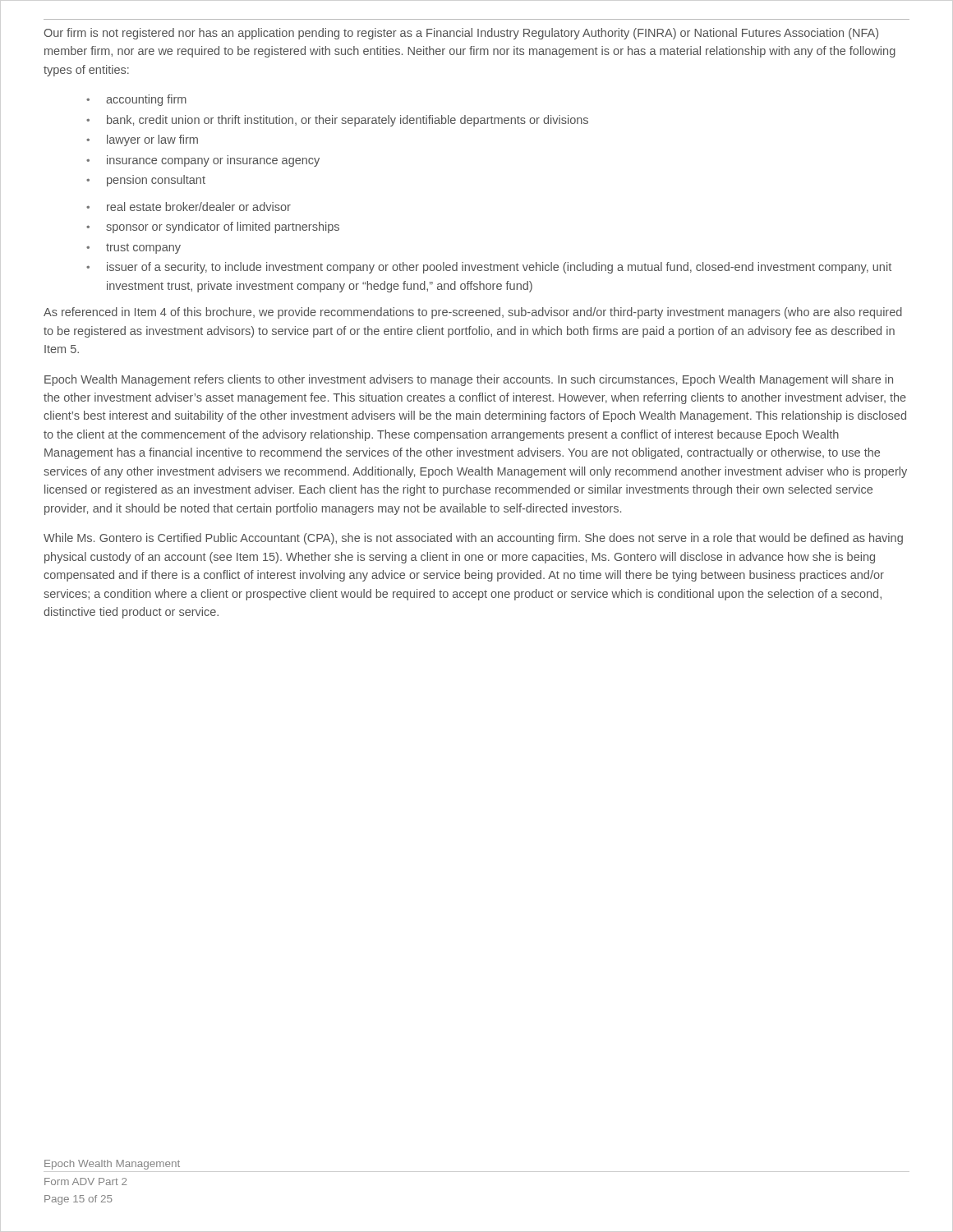Click where it says "• pension consultant"
The width and height of the screenshot is (953, 1232).
coord(146,181)
